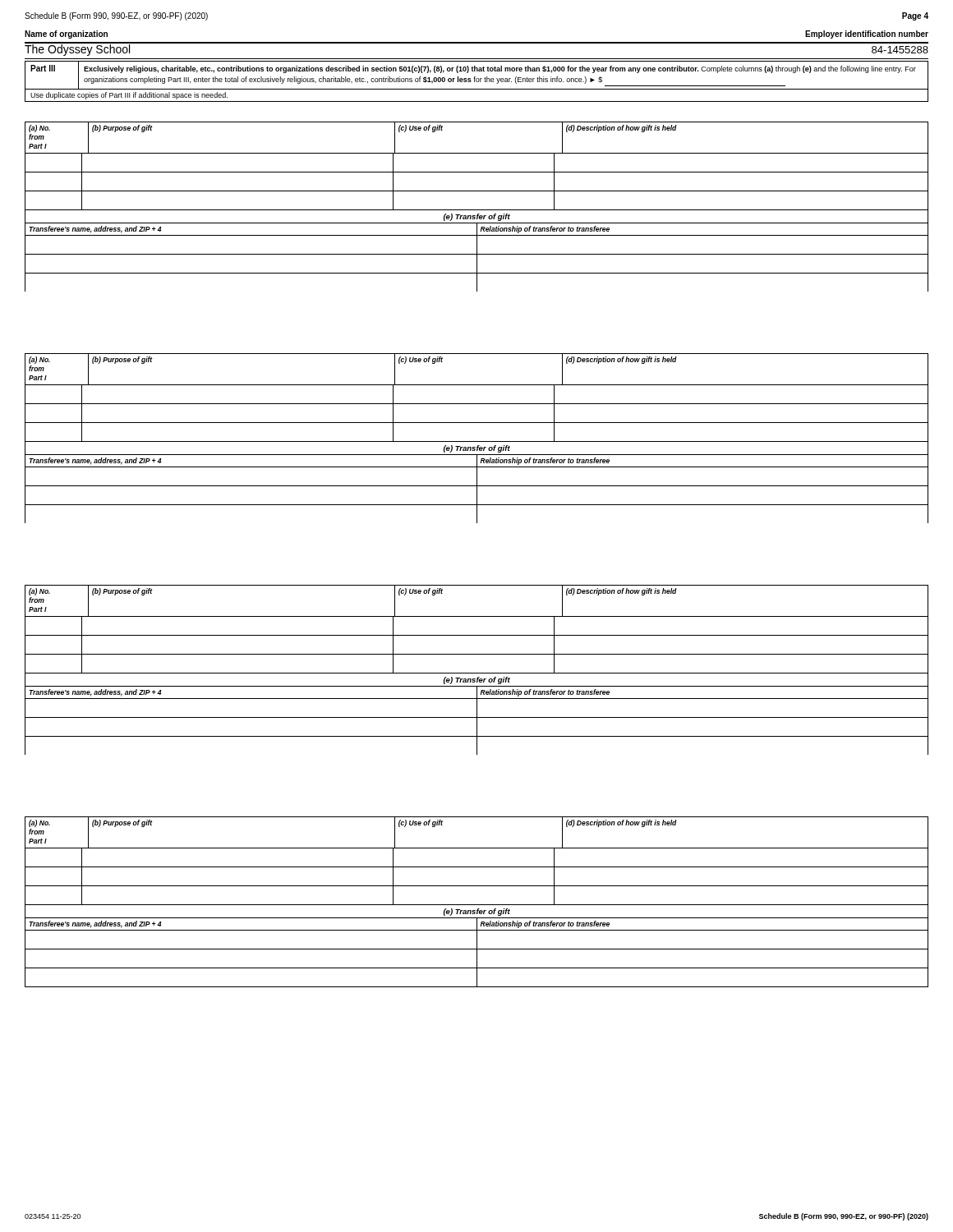
Task: Navigate to the region starting "The Odyssey School"
Action: [78, 49]
